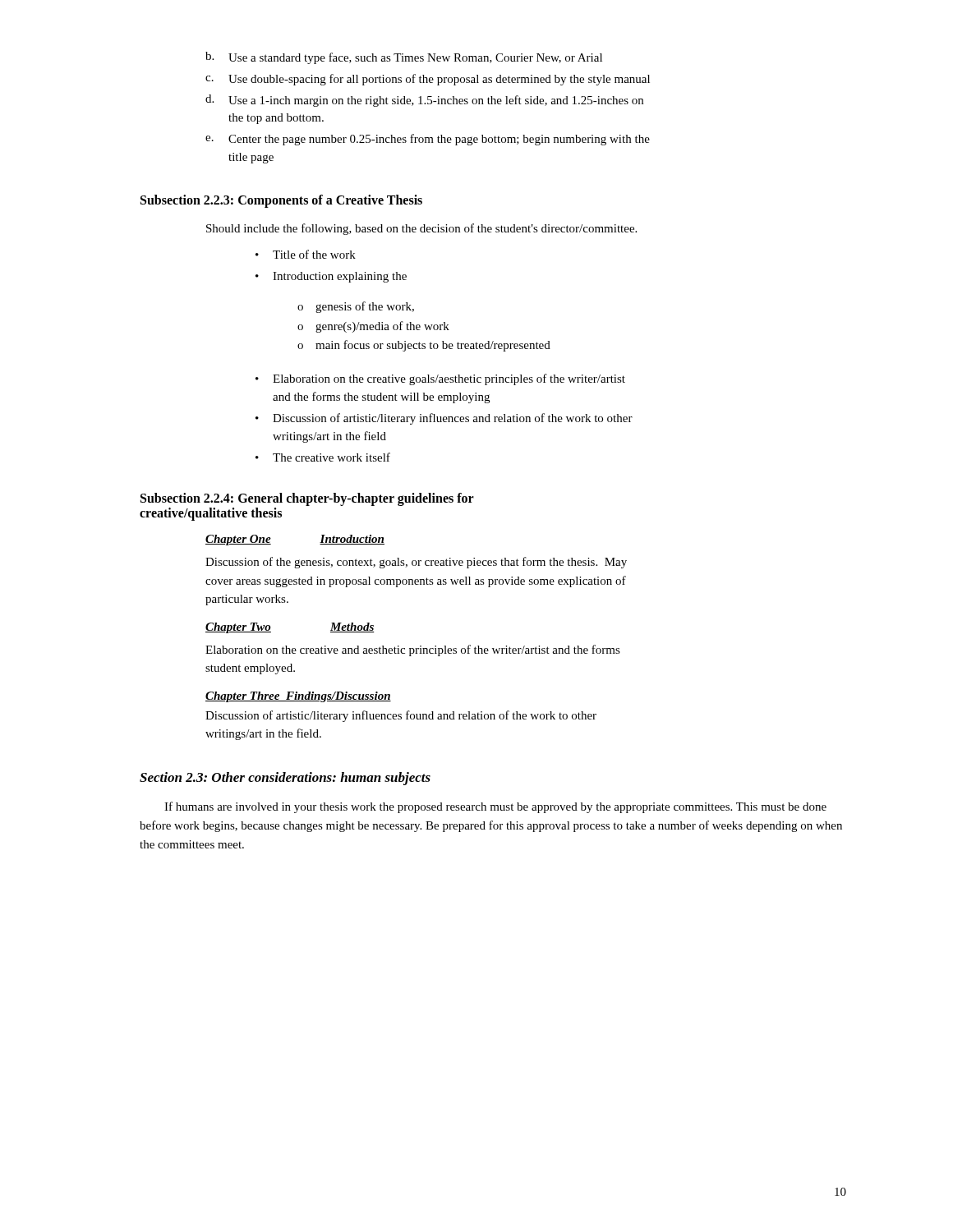
Task: Navigate to the text block starting "• The creative work itself"
Action: point(323,457)
